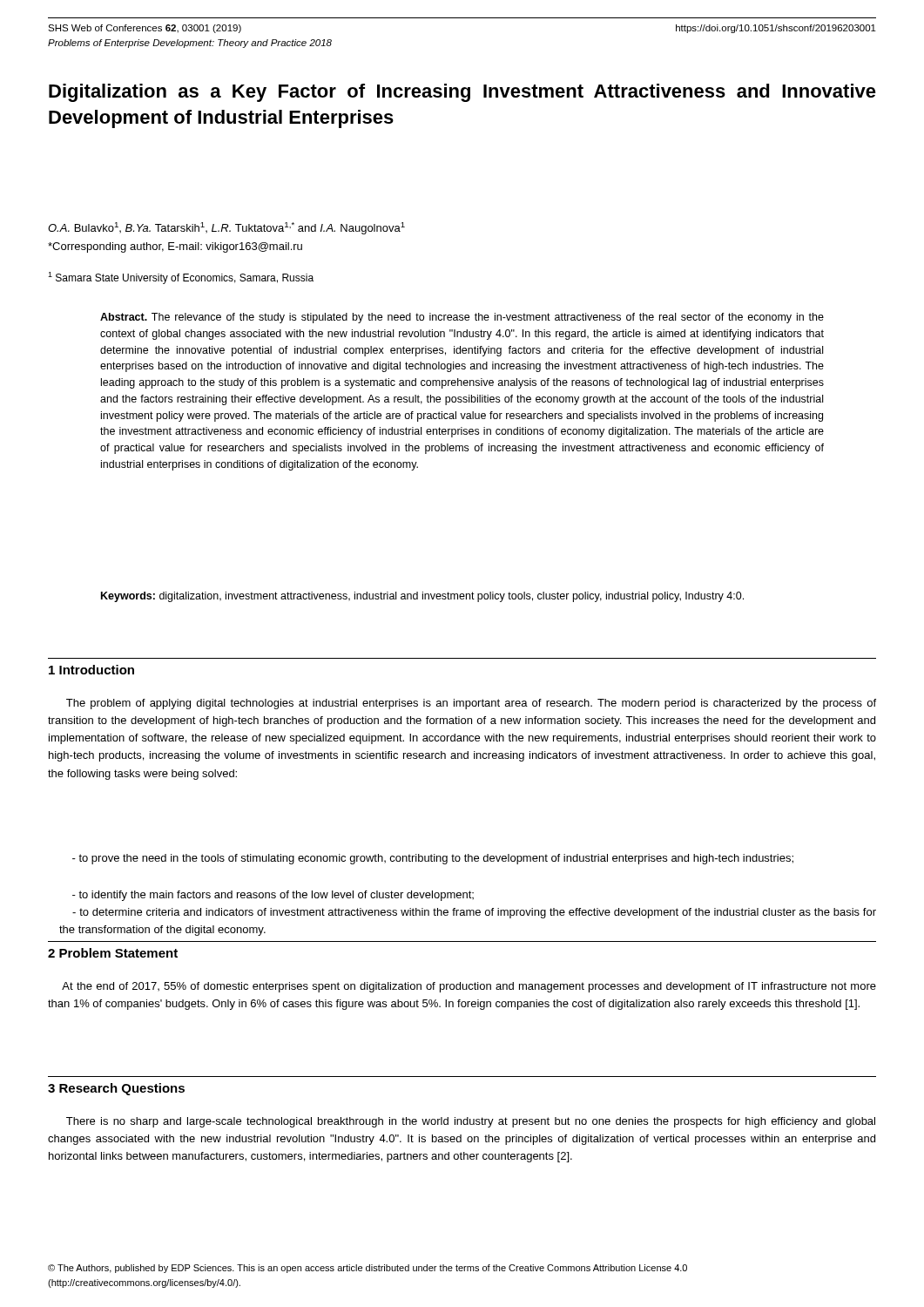Point to the region starting "to determine criteria and indicators"
This screenshot has width=924, height=1307.
468,921
